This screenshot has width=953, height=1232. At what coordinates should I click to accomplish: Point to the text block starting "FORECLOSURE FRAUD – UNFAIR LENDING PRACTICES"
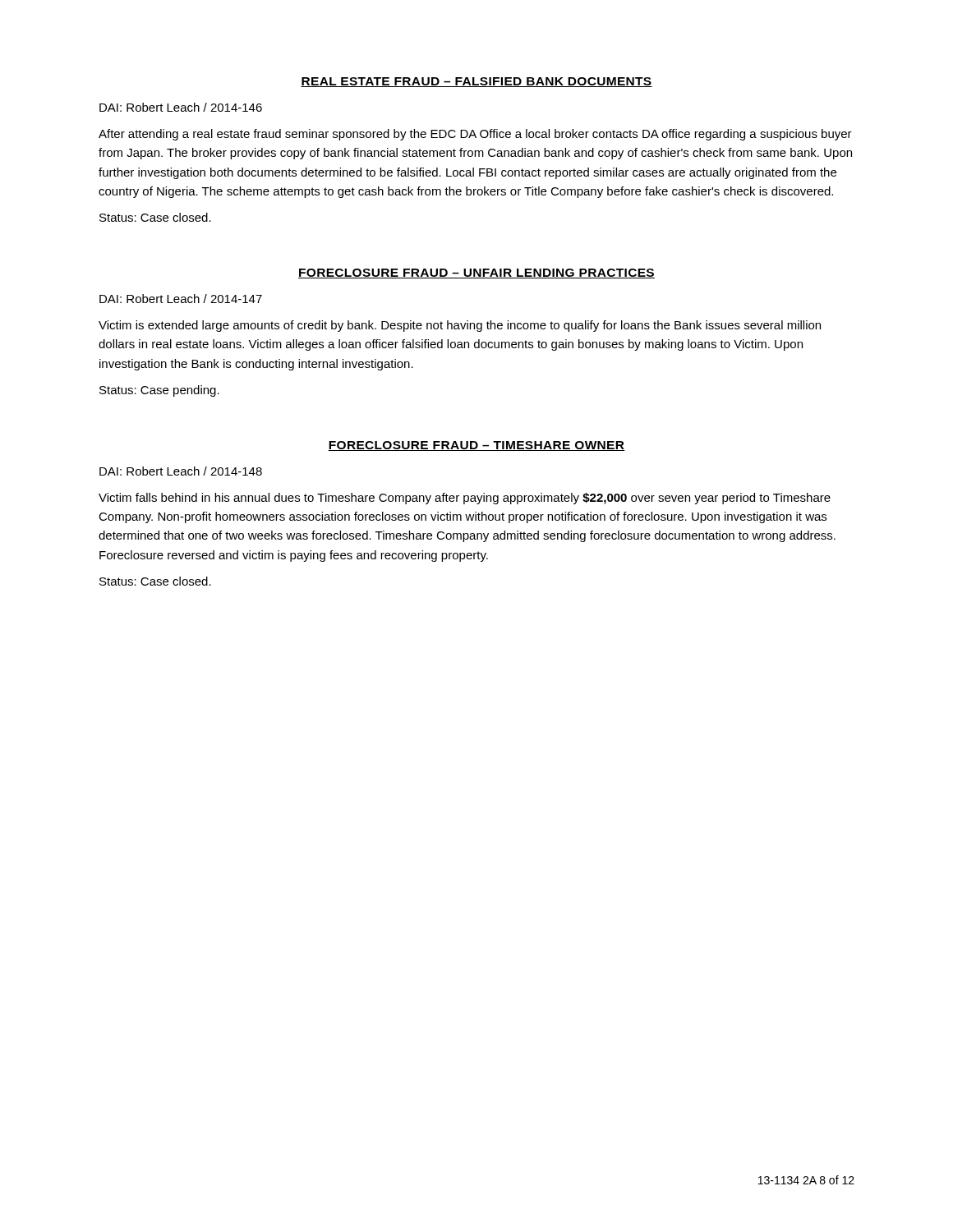coord(476,272)
